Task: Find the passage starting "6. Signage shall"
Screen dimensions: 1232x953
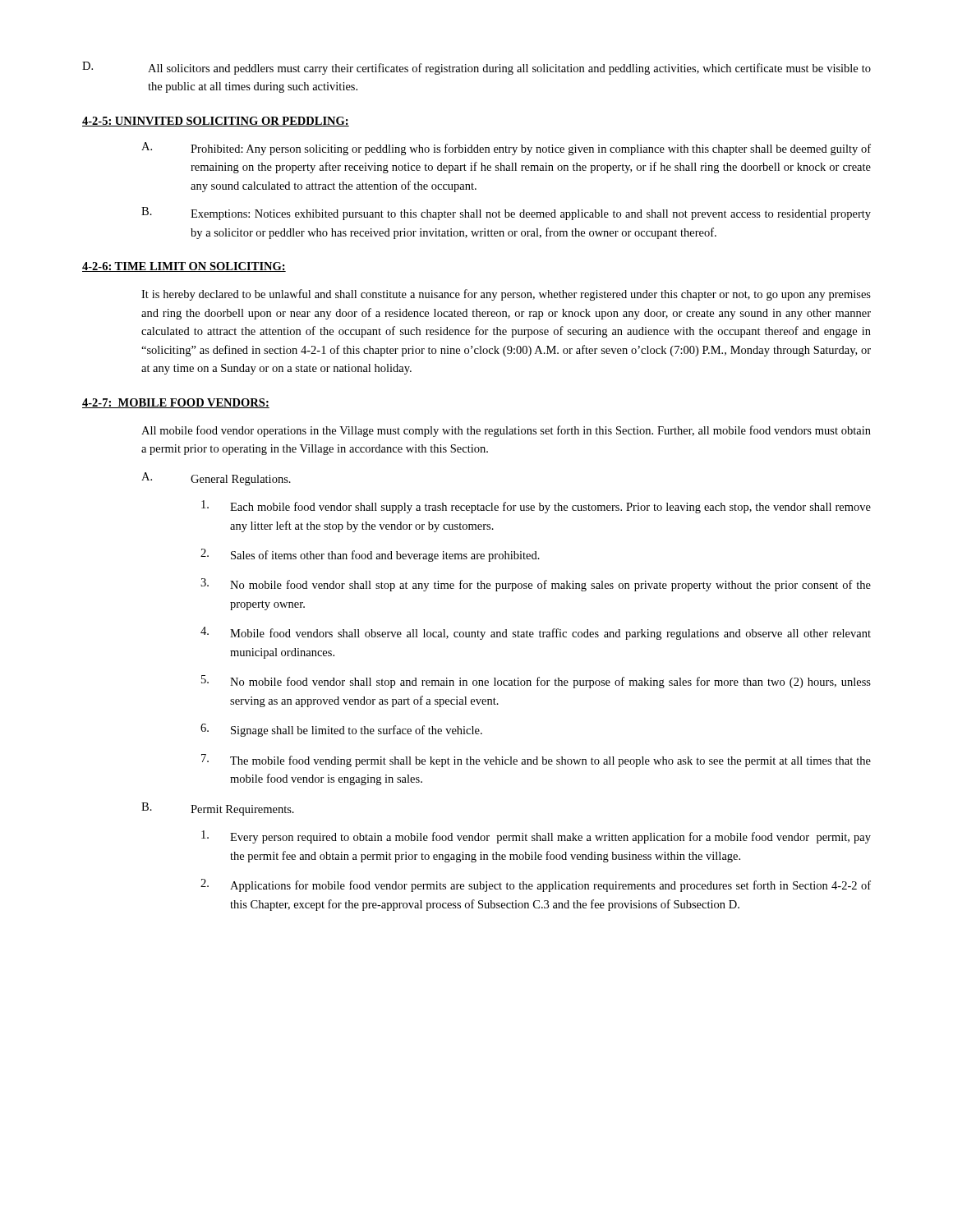Action: 341,730
